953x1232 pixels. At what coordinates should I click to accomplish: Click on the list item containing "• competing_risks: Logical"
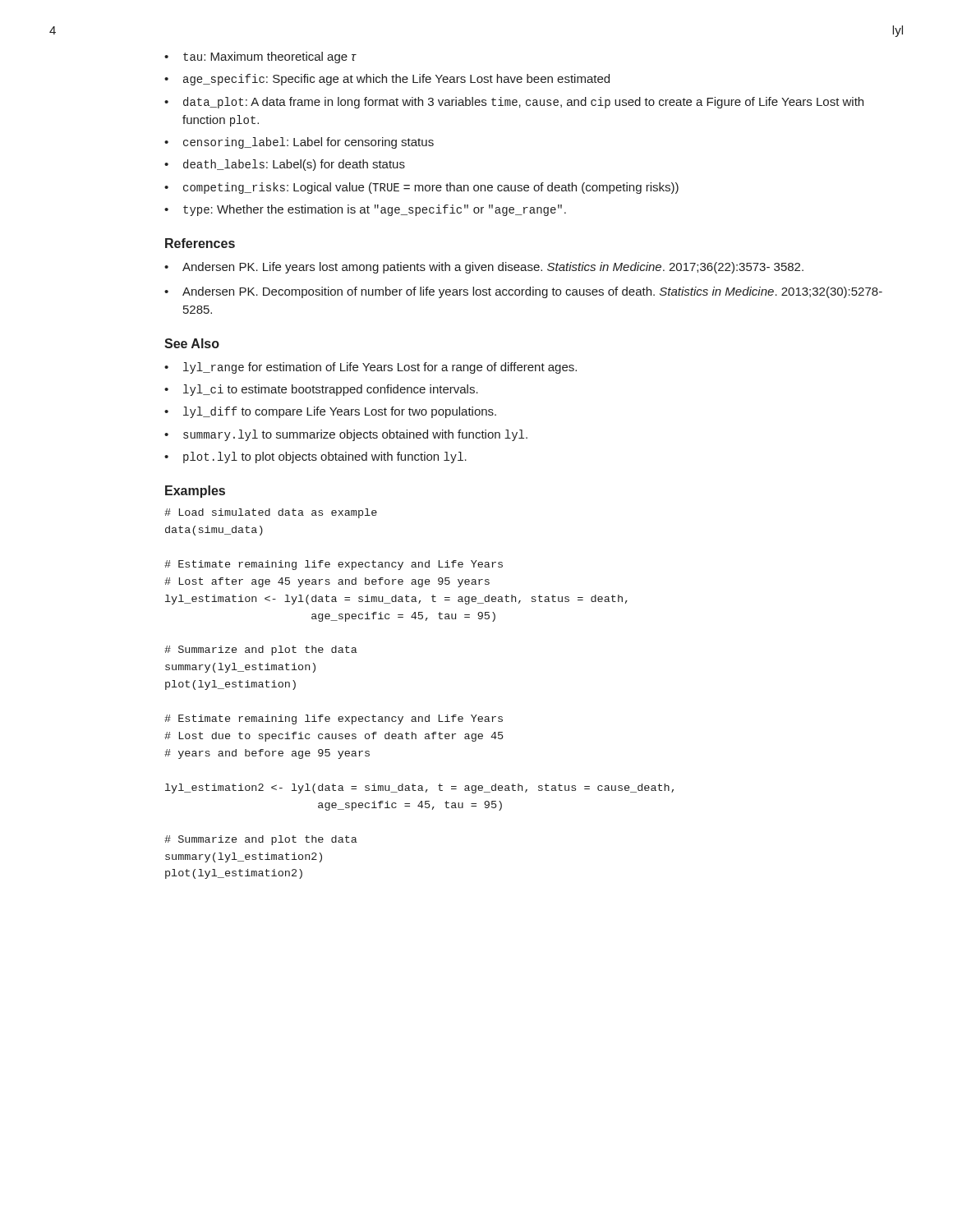(x=422, y=187)
